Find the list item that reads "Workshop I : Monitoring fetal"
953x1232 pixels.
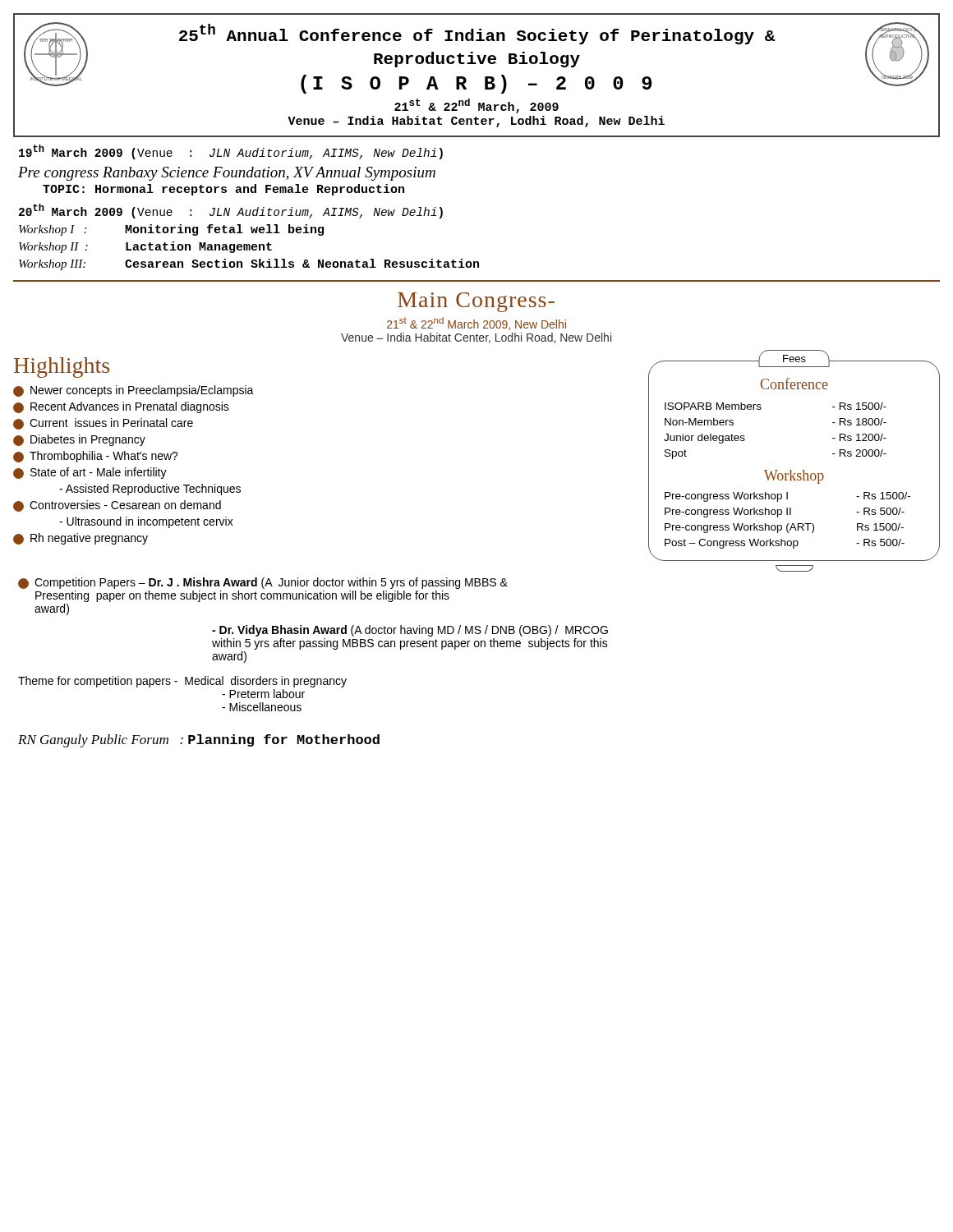click(171, 230)
